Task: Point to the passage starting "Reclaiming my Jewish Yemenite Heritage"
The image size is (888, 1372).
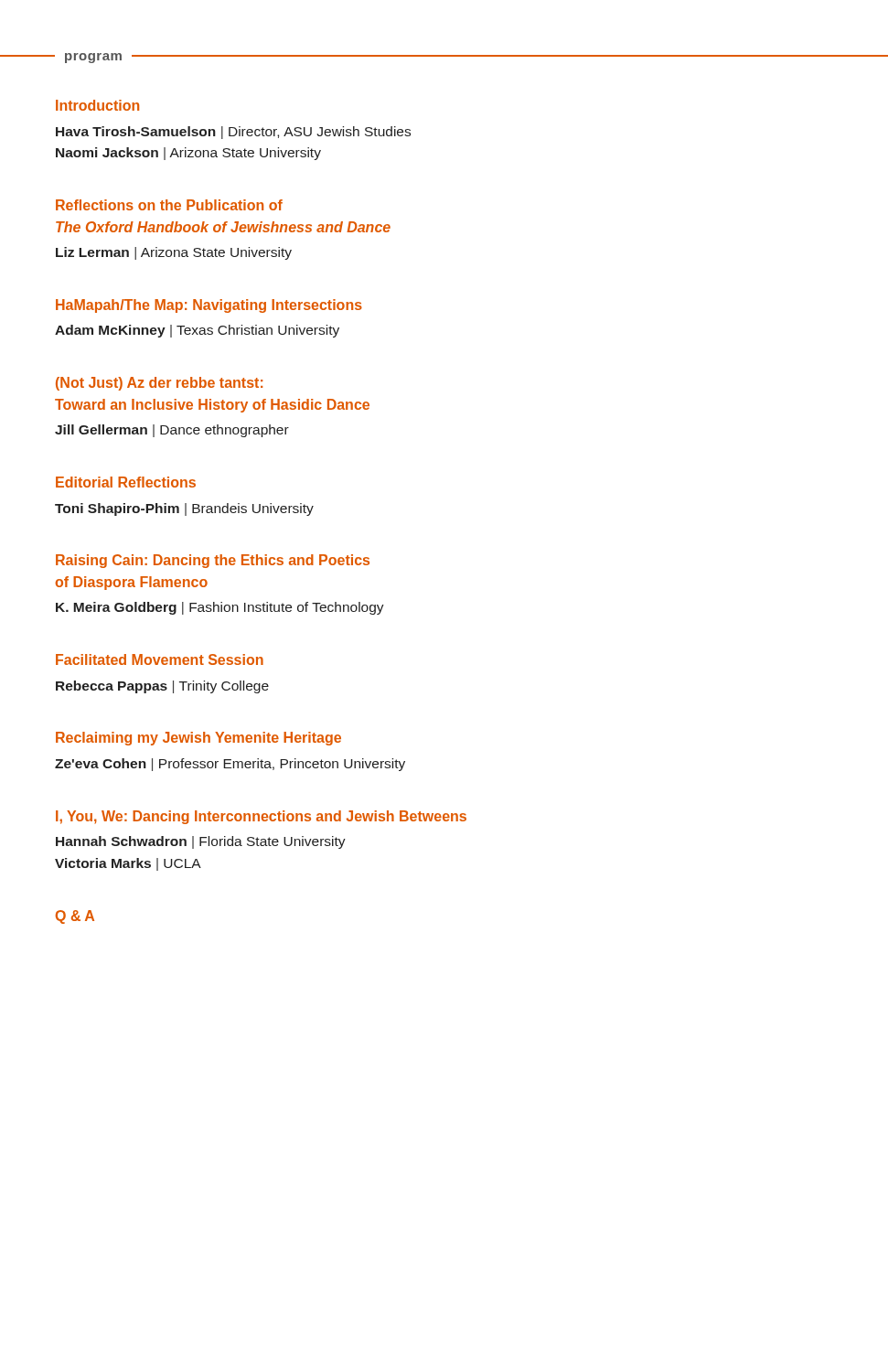Action: click(x=198, y=738)
